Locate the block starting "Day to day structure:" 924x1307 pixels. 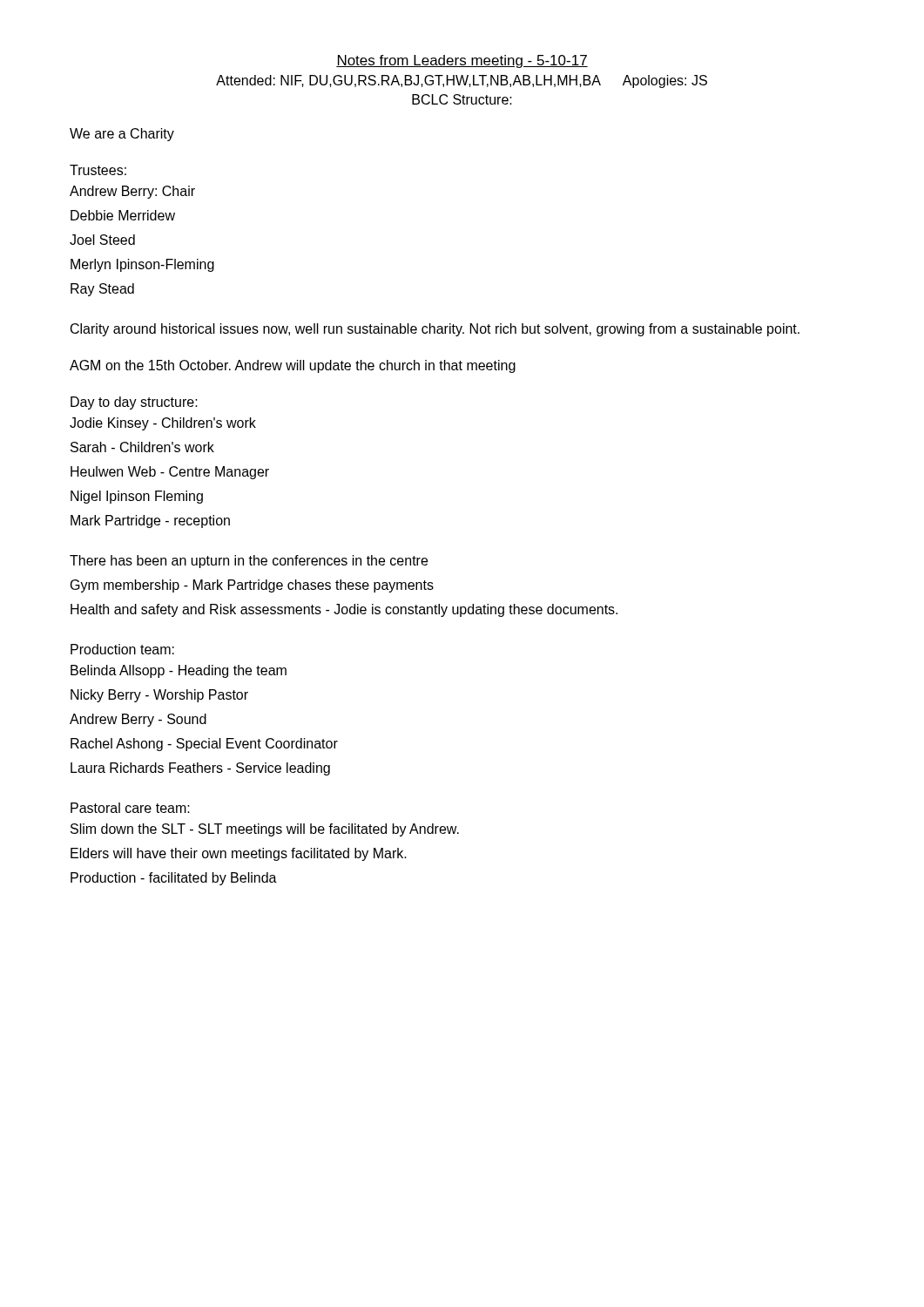point(134,402)
